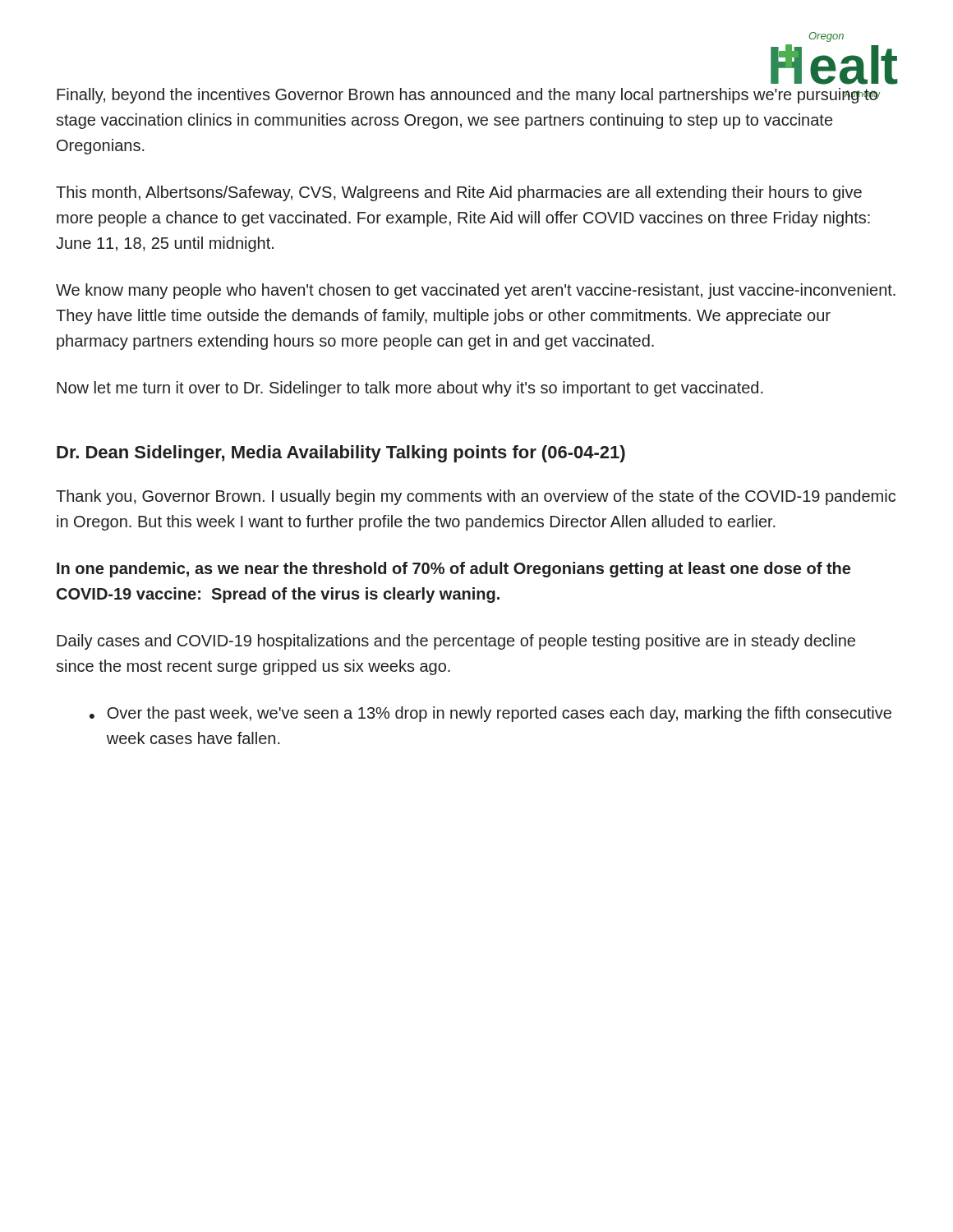
Task: Point to the element starting "Thank you, Governor Brown. I usually"
Action: point(476,509)
